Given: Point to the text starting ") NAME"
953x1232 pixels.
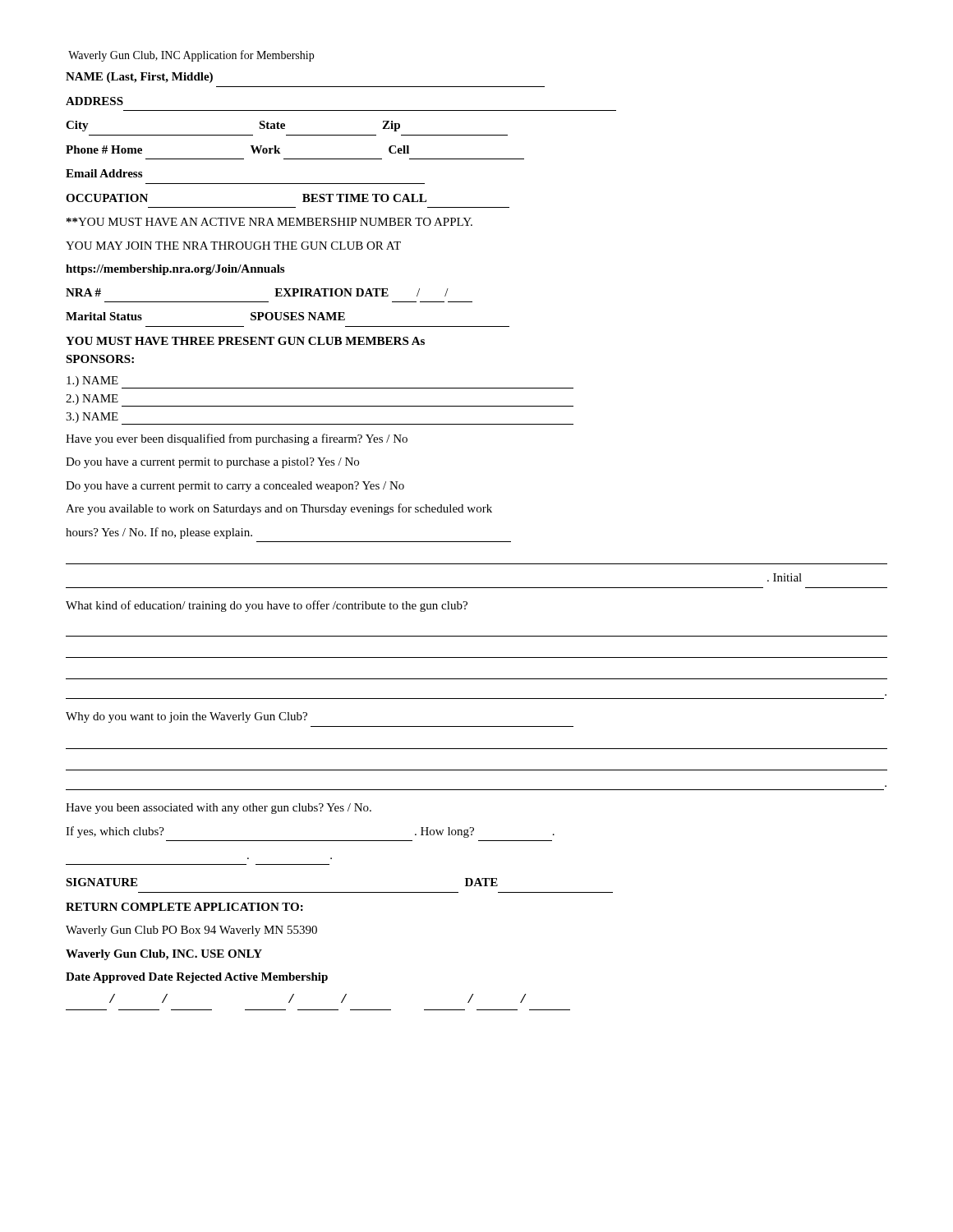Looking at the screenshot, I should click(x=320, y=381).
